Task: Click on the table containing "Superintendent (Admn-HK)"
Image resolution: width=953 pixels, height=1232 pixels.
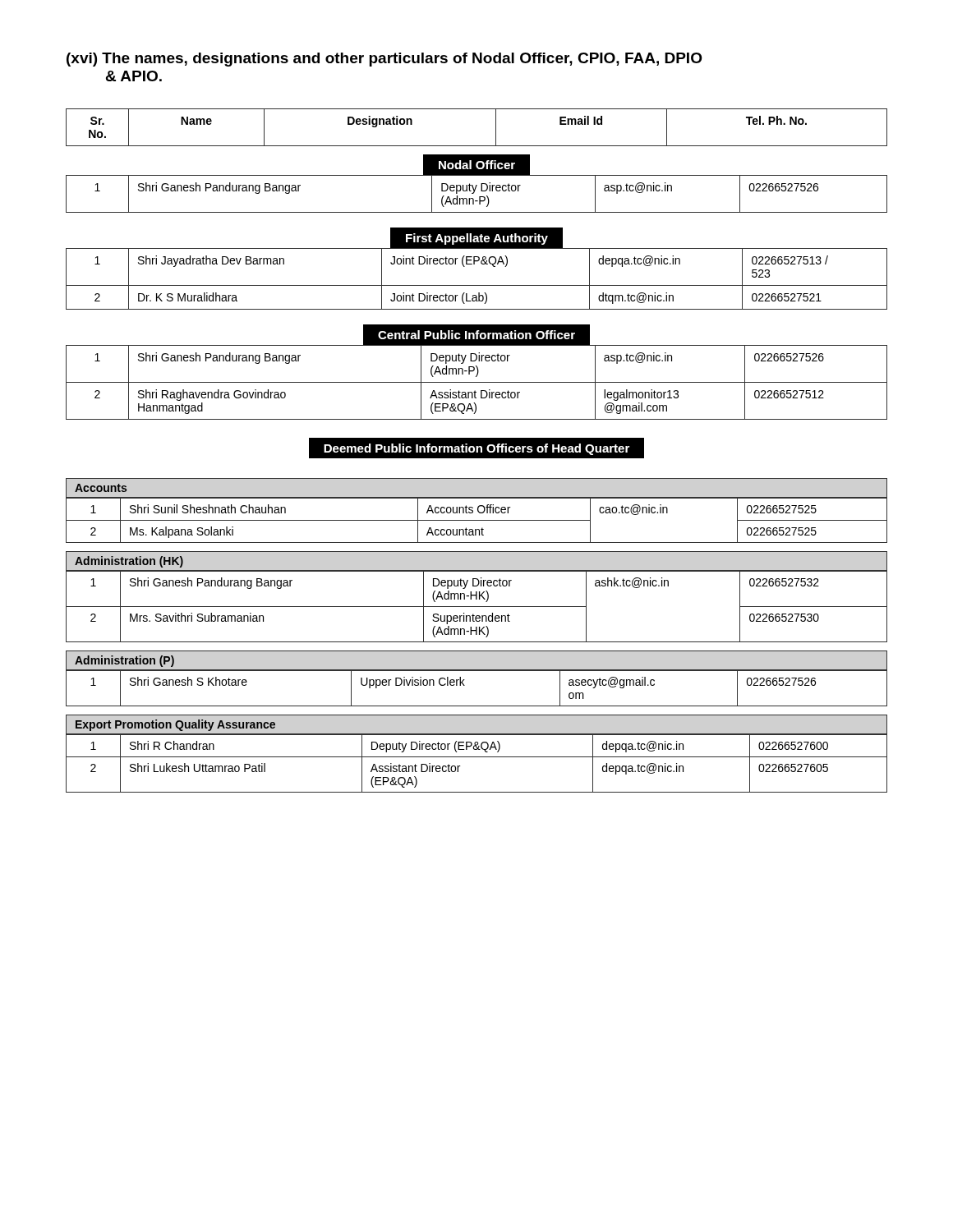Action: click(476, 607)
